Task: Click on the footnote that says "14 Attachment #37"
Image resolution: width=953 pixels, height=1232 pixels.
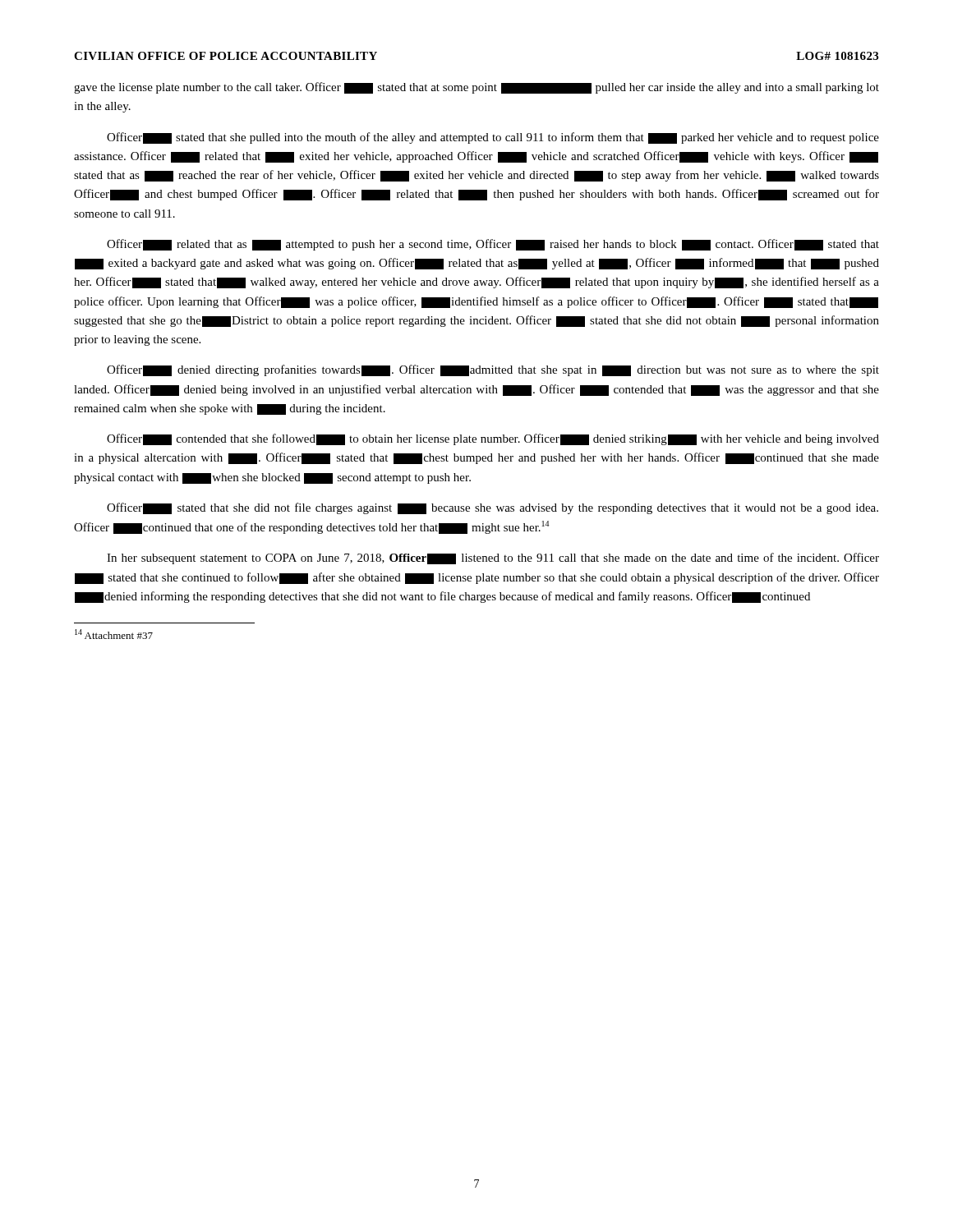Action: pos(114,634)
